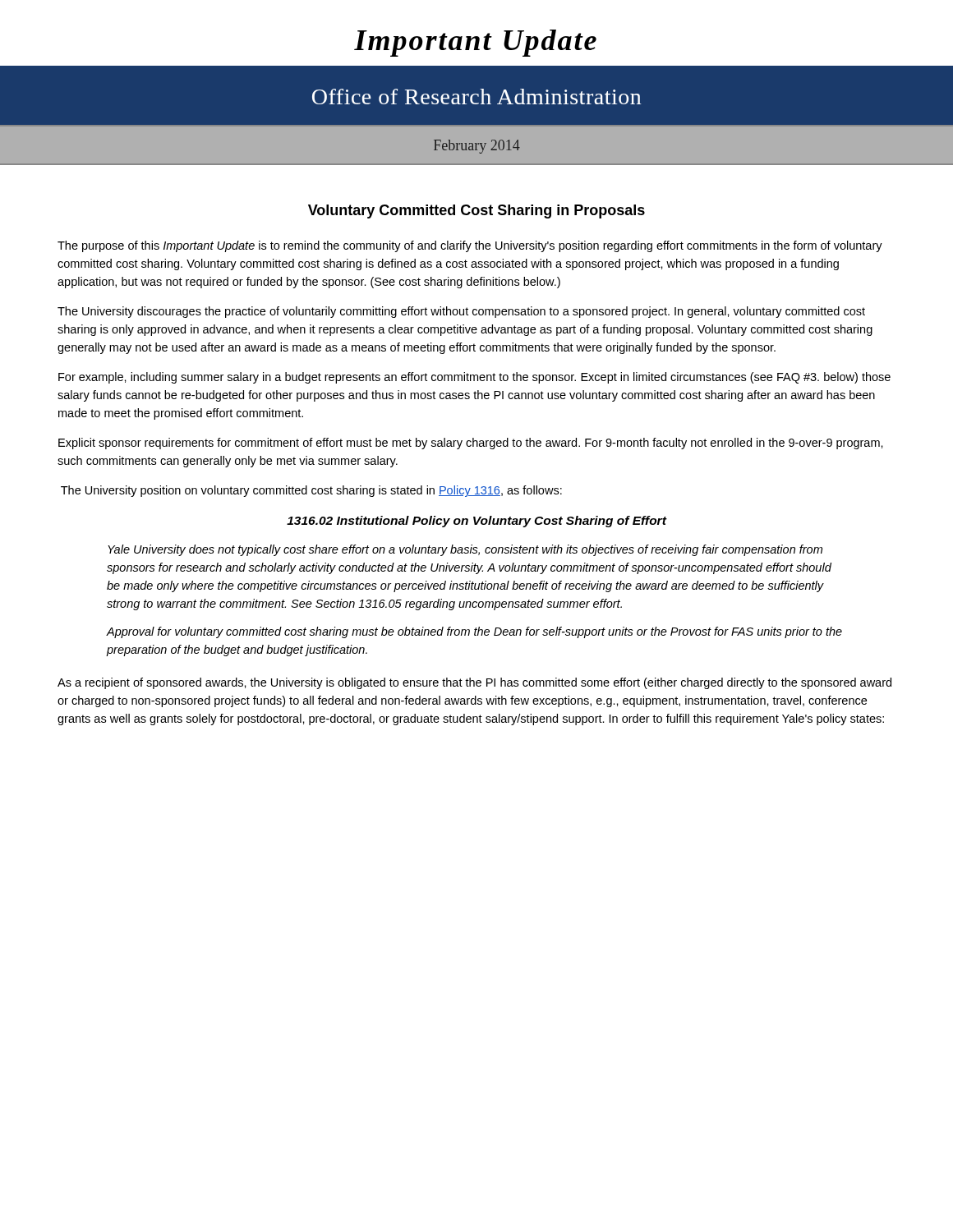The image size is (953, 1232).
Task: Locate the title containing "Important Update"
Action: (x=476, y=40)
